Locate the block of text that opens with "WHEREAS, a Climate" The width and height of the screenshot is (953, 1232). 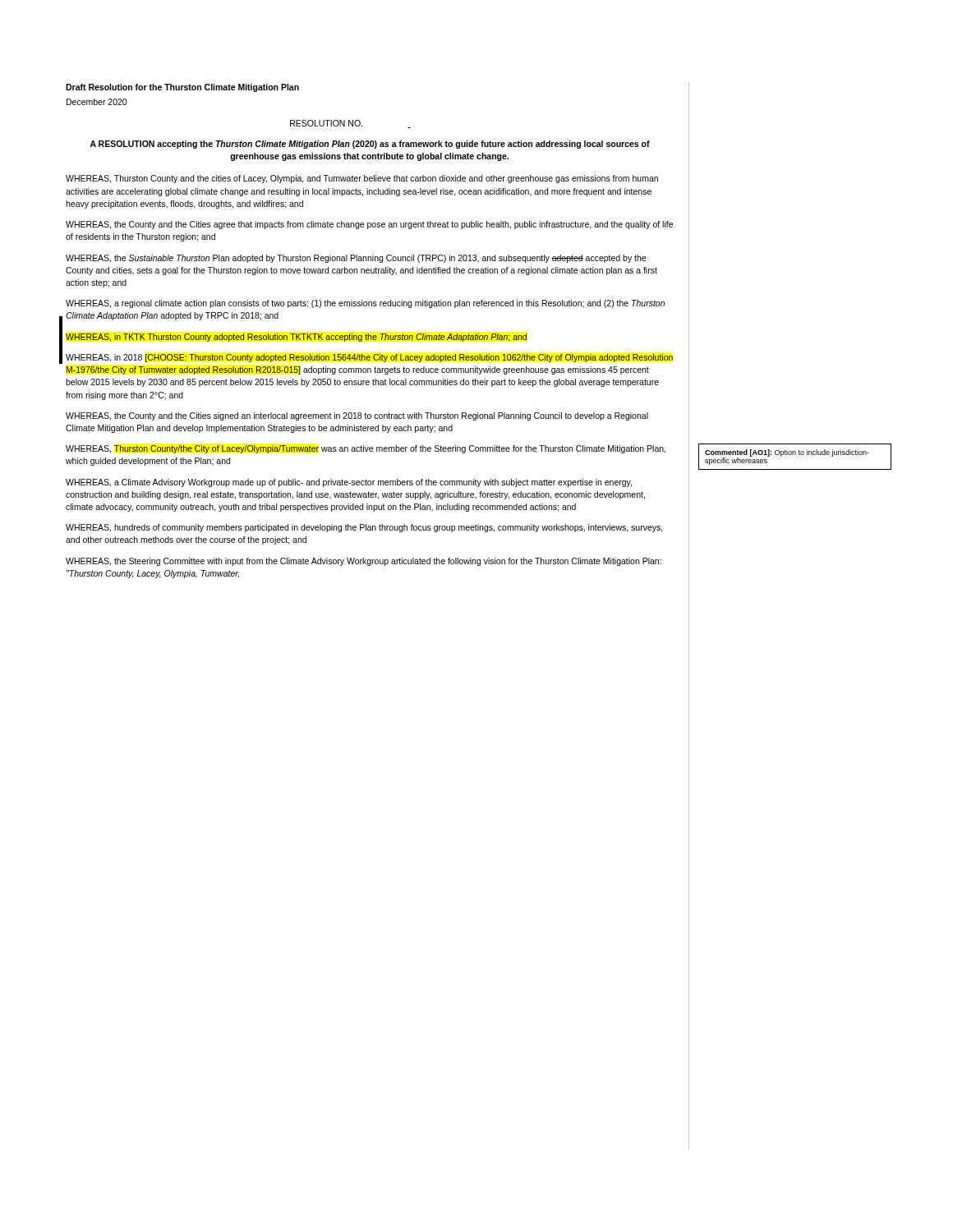click(x=356, y=494)
